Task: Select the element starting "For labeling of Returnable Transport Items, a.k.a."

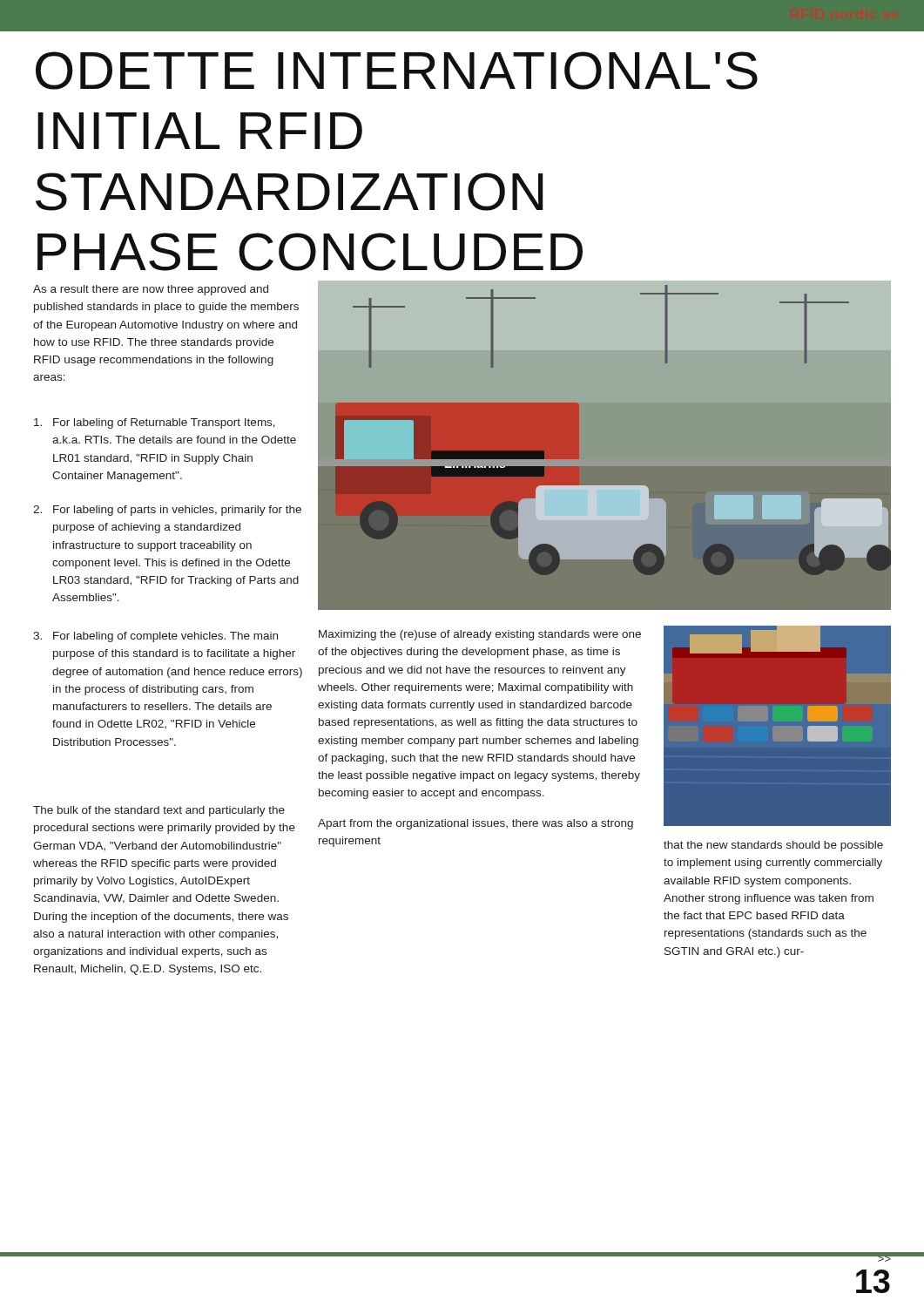Action: tap(168, 449)
